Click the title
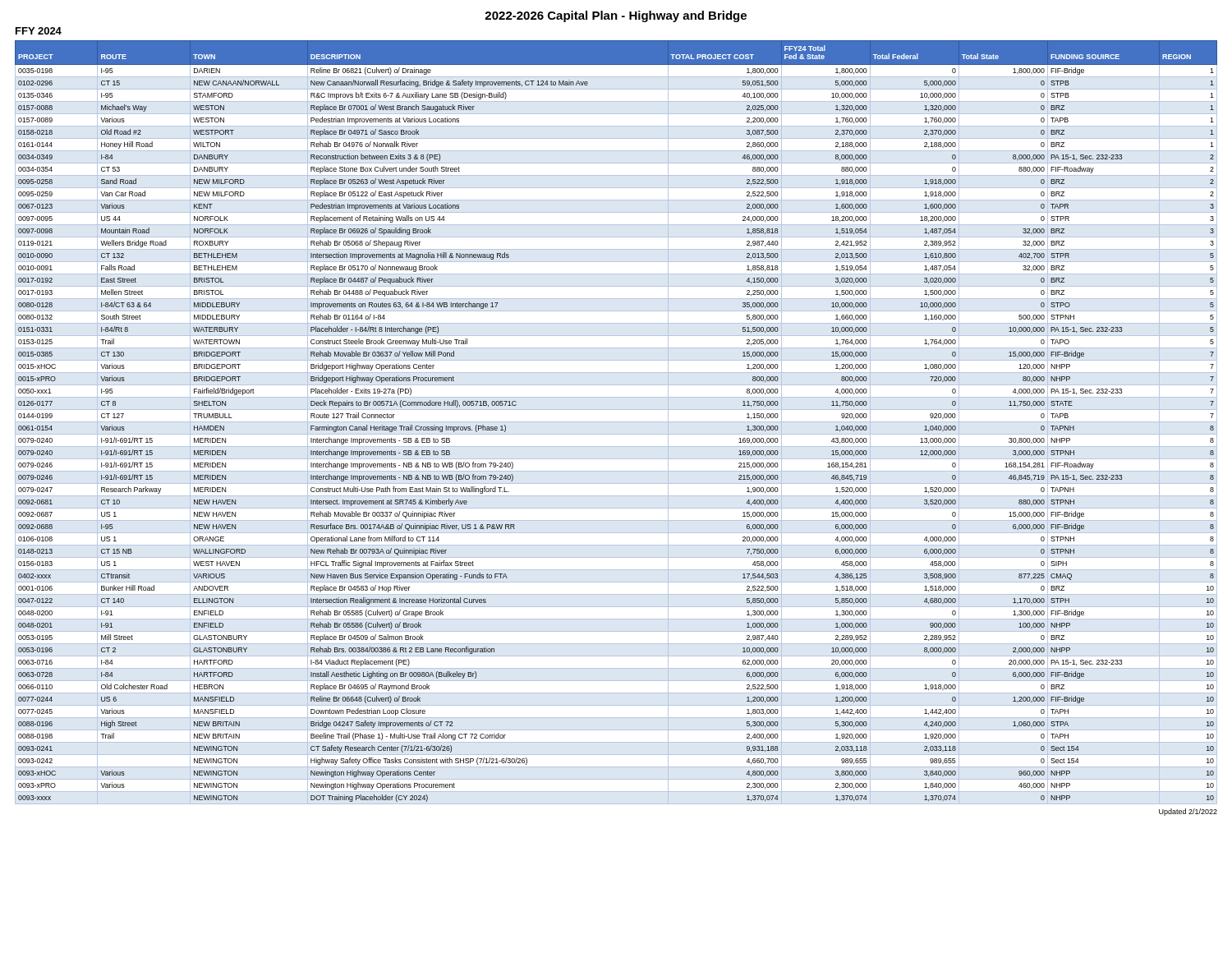This screenshot has height=953, width=1232. tap(616, 15)
